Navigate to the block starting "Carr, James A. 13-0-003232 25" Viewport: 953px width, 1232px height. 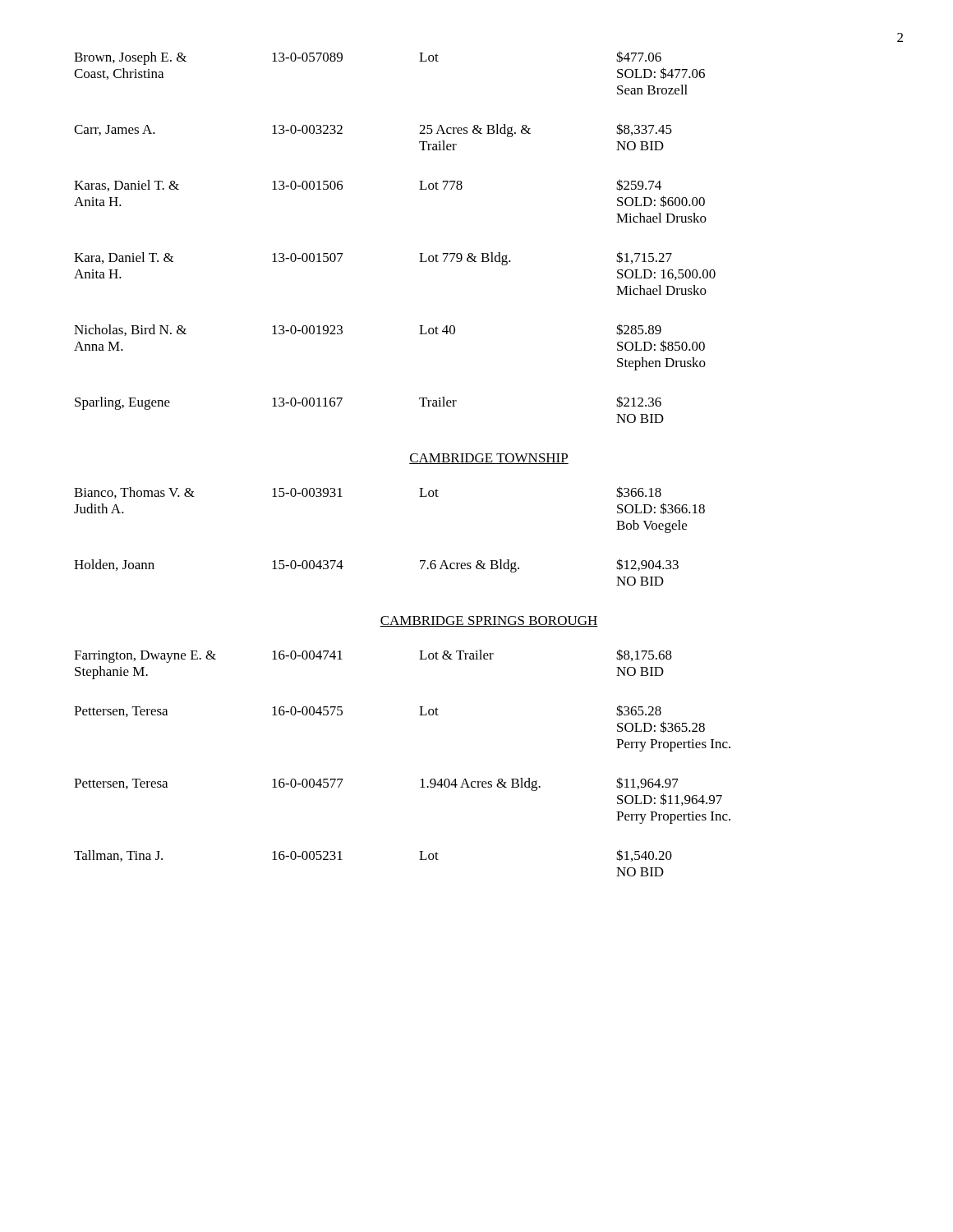489,138
